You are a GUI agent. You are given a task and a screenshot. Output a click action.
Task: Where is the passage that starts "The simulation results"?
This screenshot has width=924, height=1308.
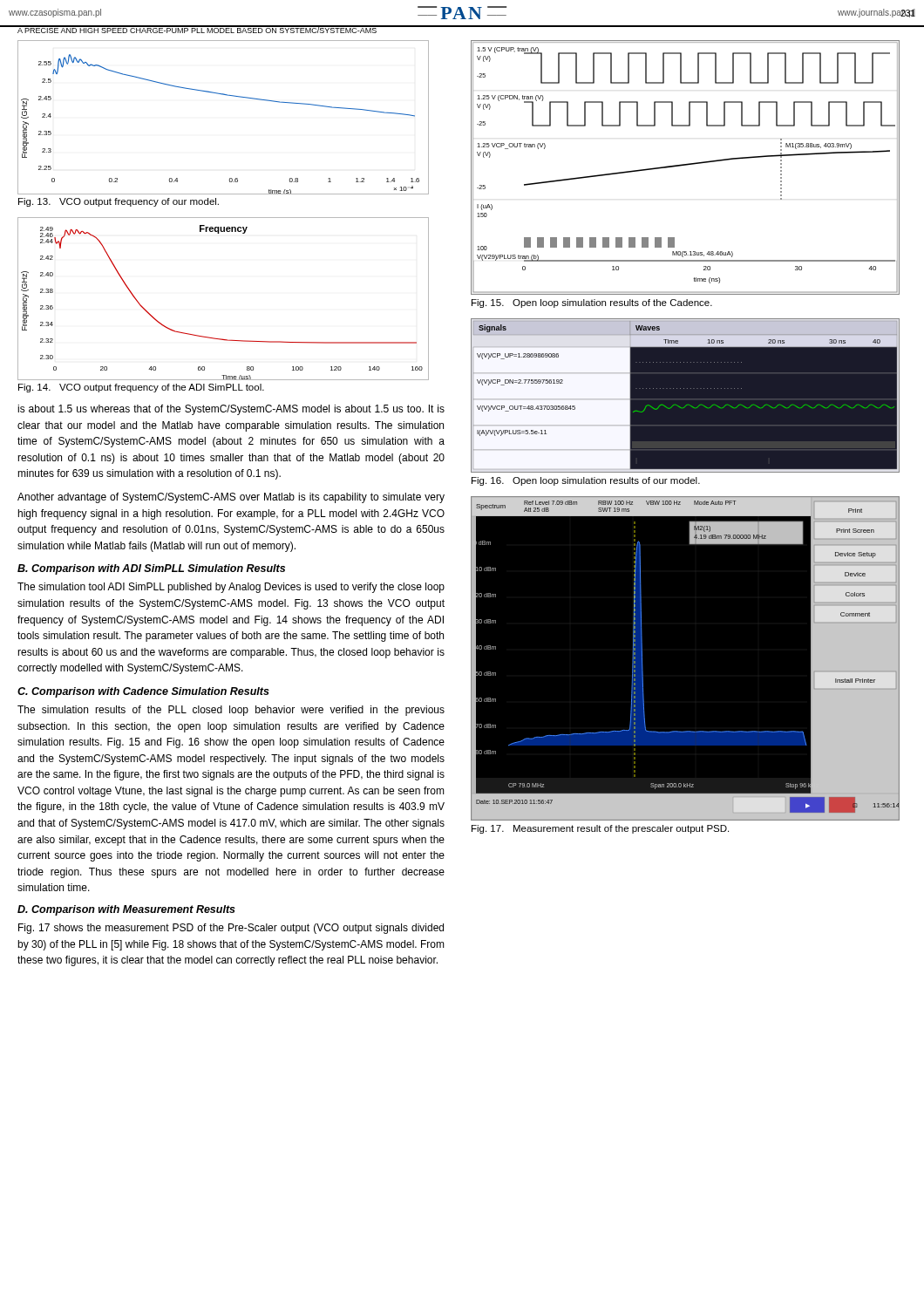click(231, 799)
